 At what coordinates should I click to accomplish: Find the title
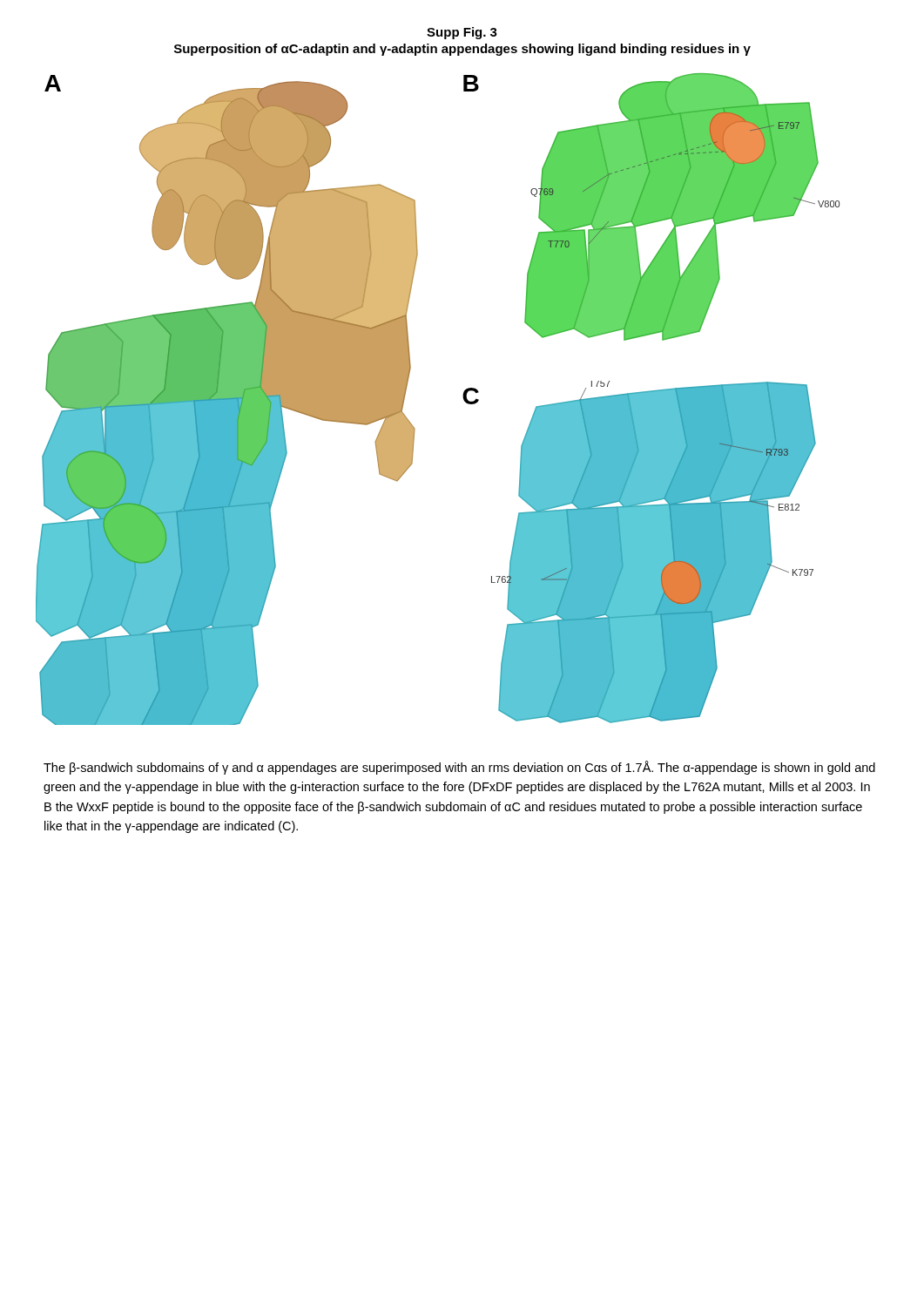click(462, 40)
